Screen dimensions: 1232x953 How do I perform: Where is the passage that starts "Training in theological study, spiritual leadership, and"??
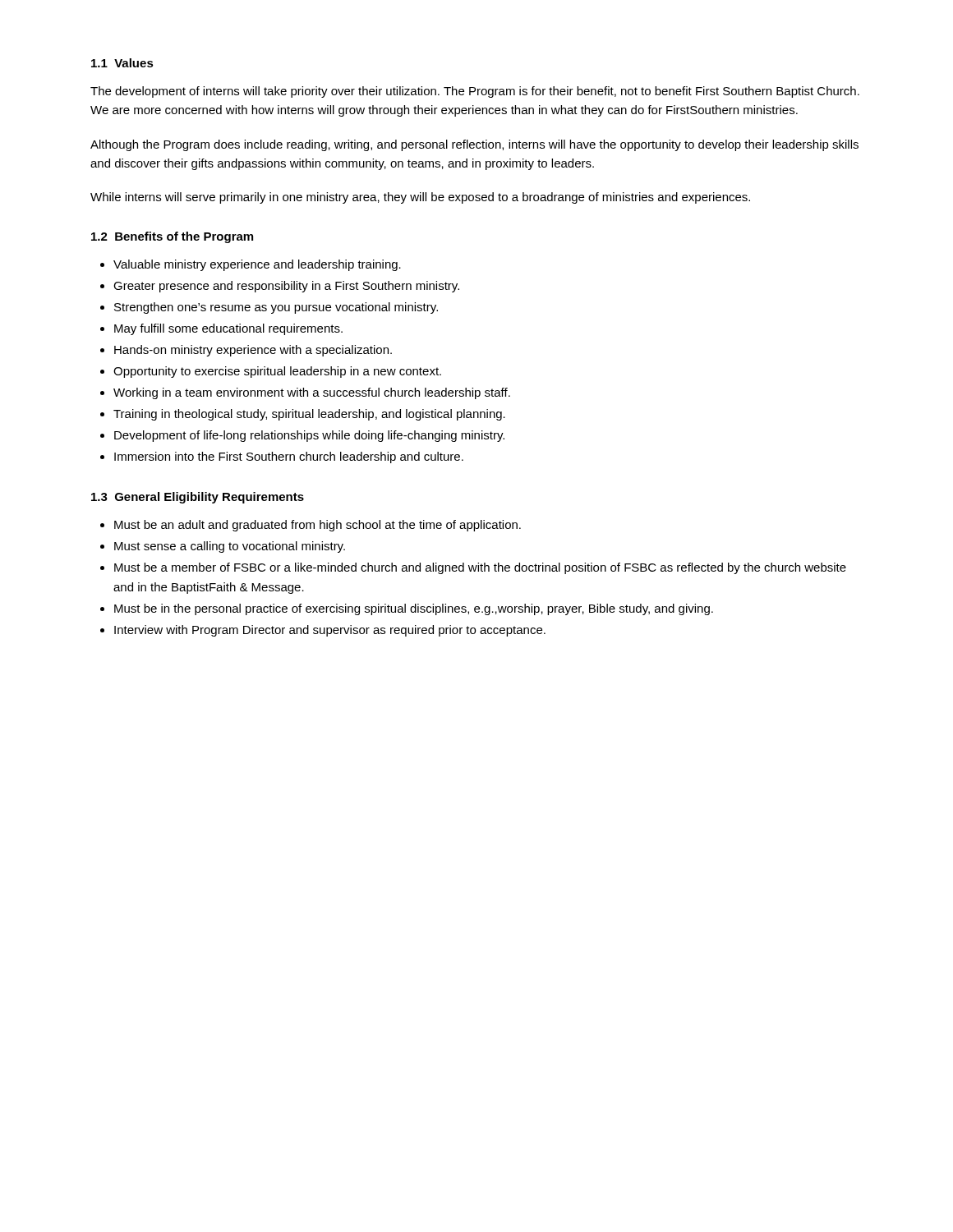(310, 414)
